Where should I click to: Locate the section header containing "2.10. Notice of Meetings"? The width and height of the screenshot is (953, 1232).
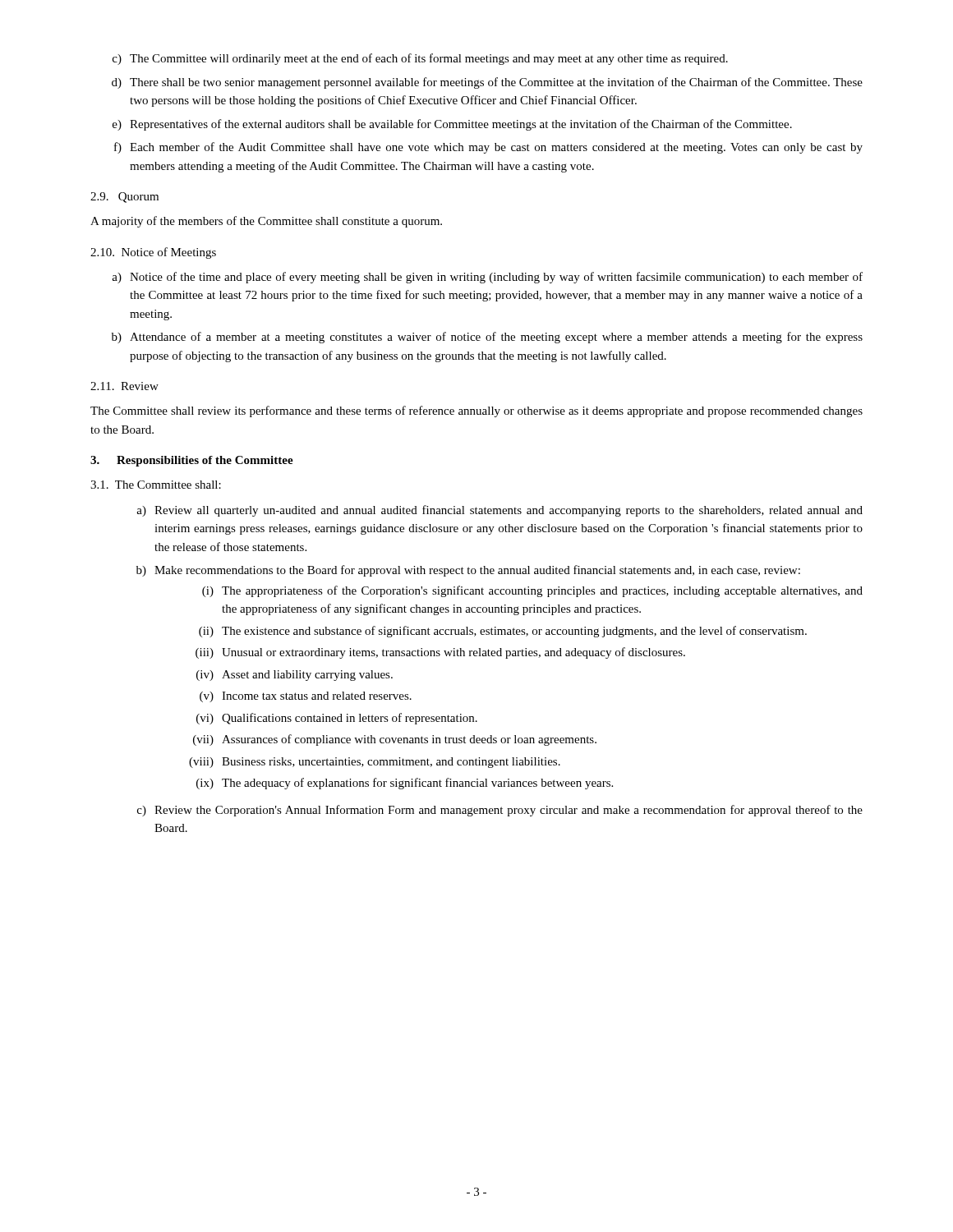(x=153, y=252)
